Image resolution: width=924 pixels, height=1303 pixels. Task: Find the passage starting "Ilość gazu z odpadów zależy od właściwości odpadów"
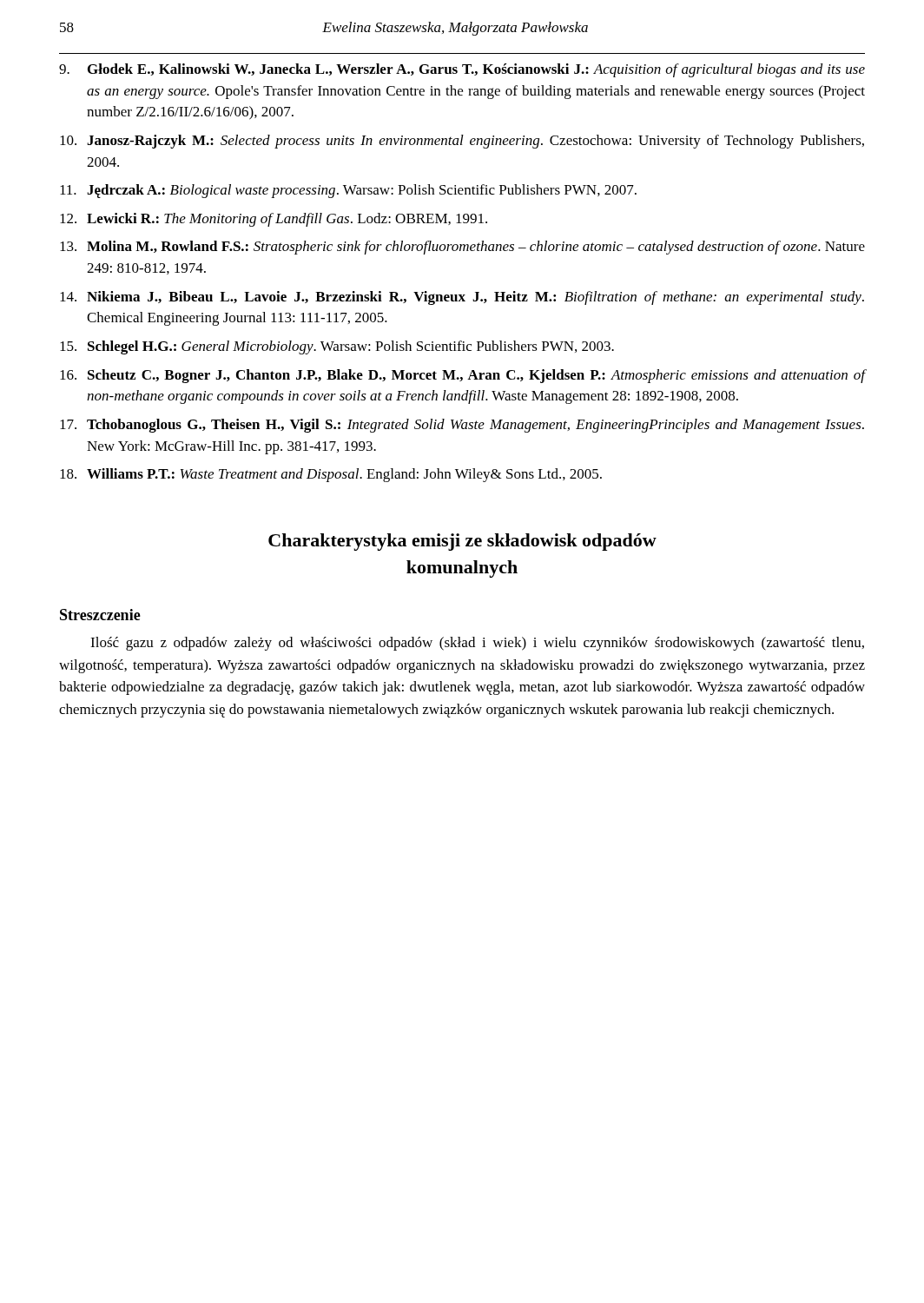click(462, 676)
